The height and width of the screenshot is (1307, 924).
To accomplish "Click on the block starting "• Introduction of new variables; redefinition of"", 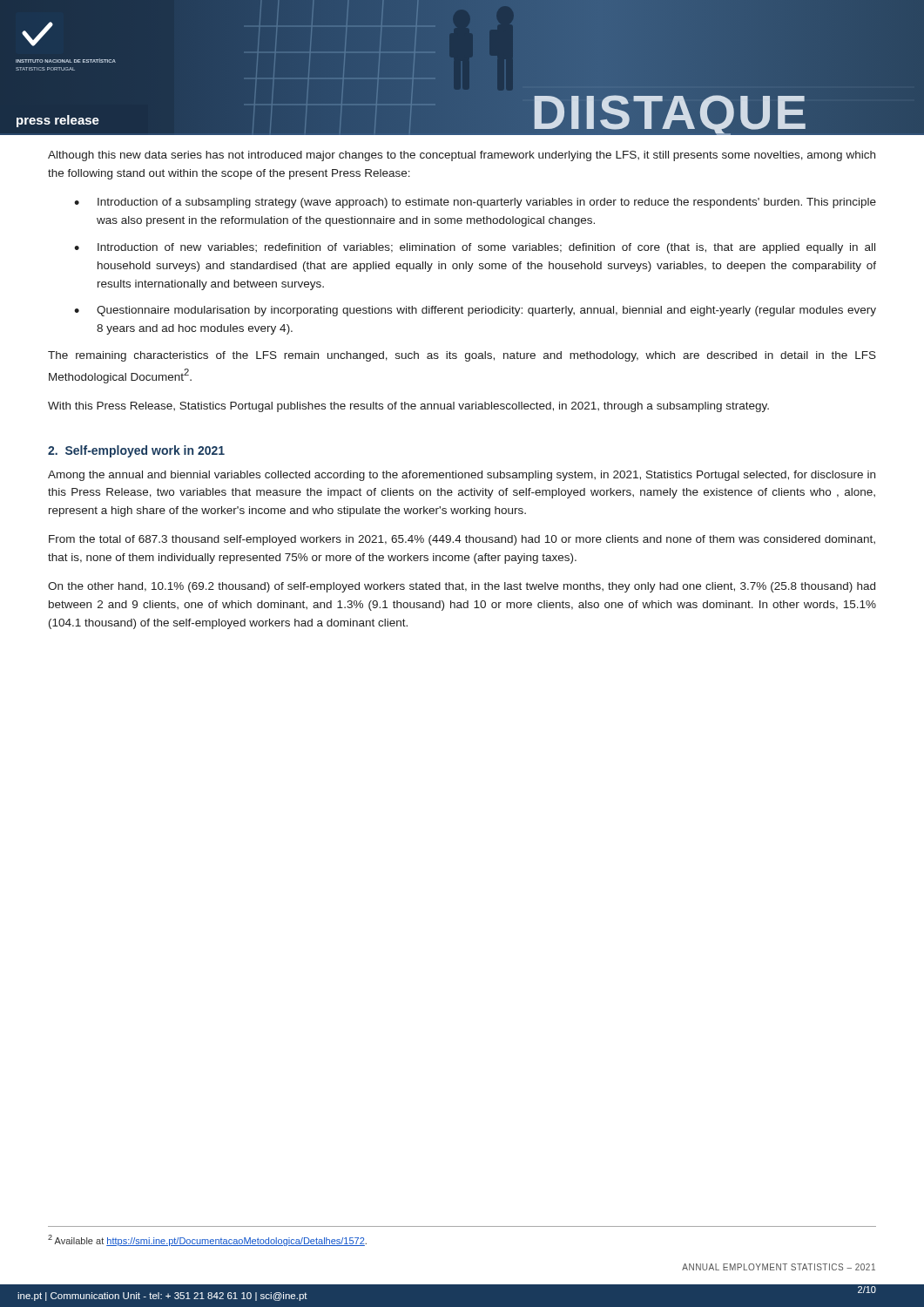I will click(475, 266).
